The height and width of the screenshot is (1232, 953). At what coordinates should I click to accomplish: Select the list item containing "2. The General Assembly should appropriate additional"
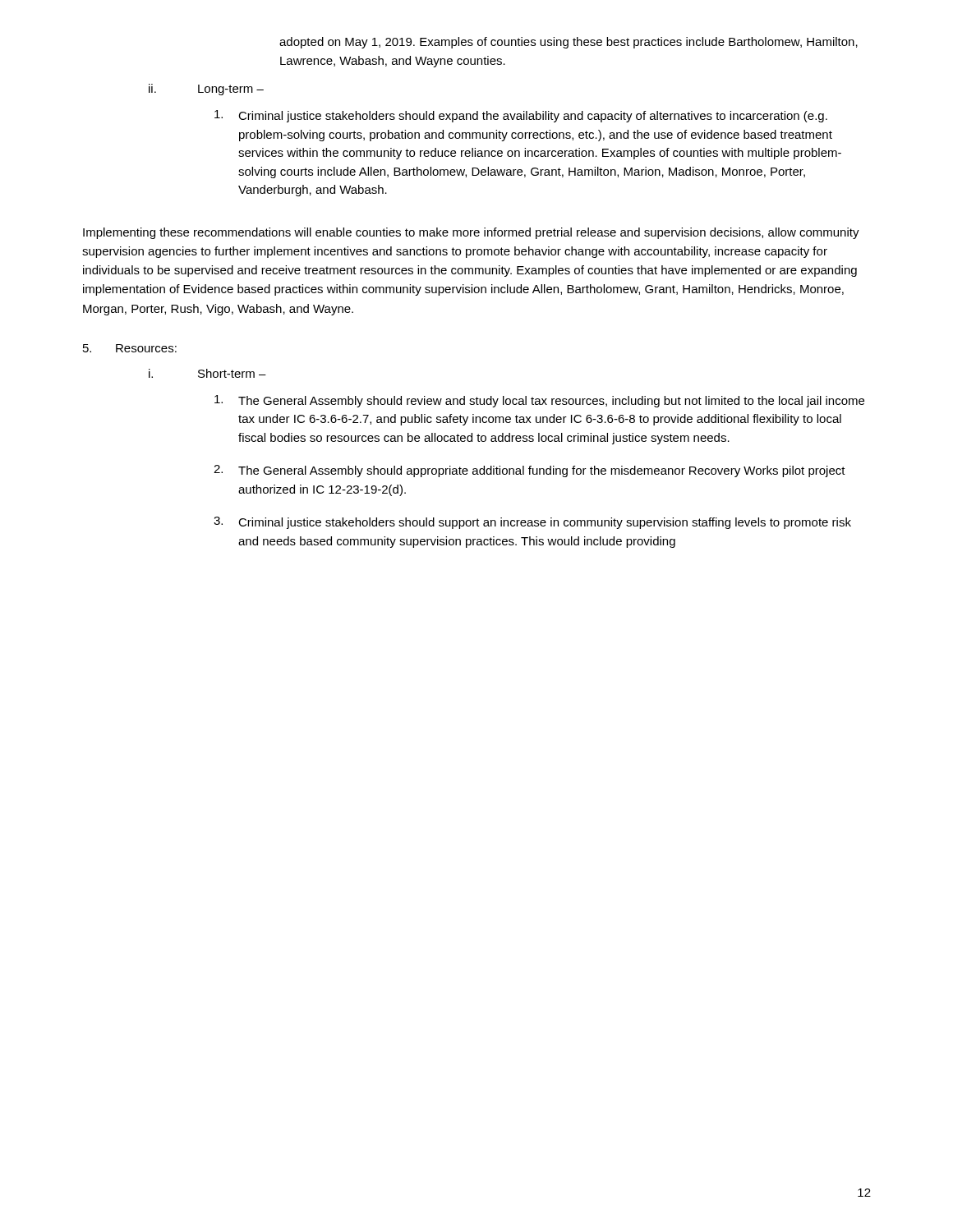pyautogui.click(x=542, y=480)
